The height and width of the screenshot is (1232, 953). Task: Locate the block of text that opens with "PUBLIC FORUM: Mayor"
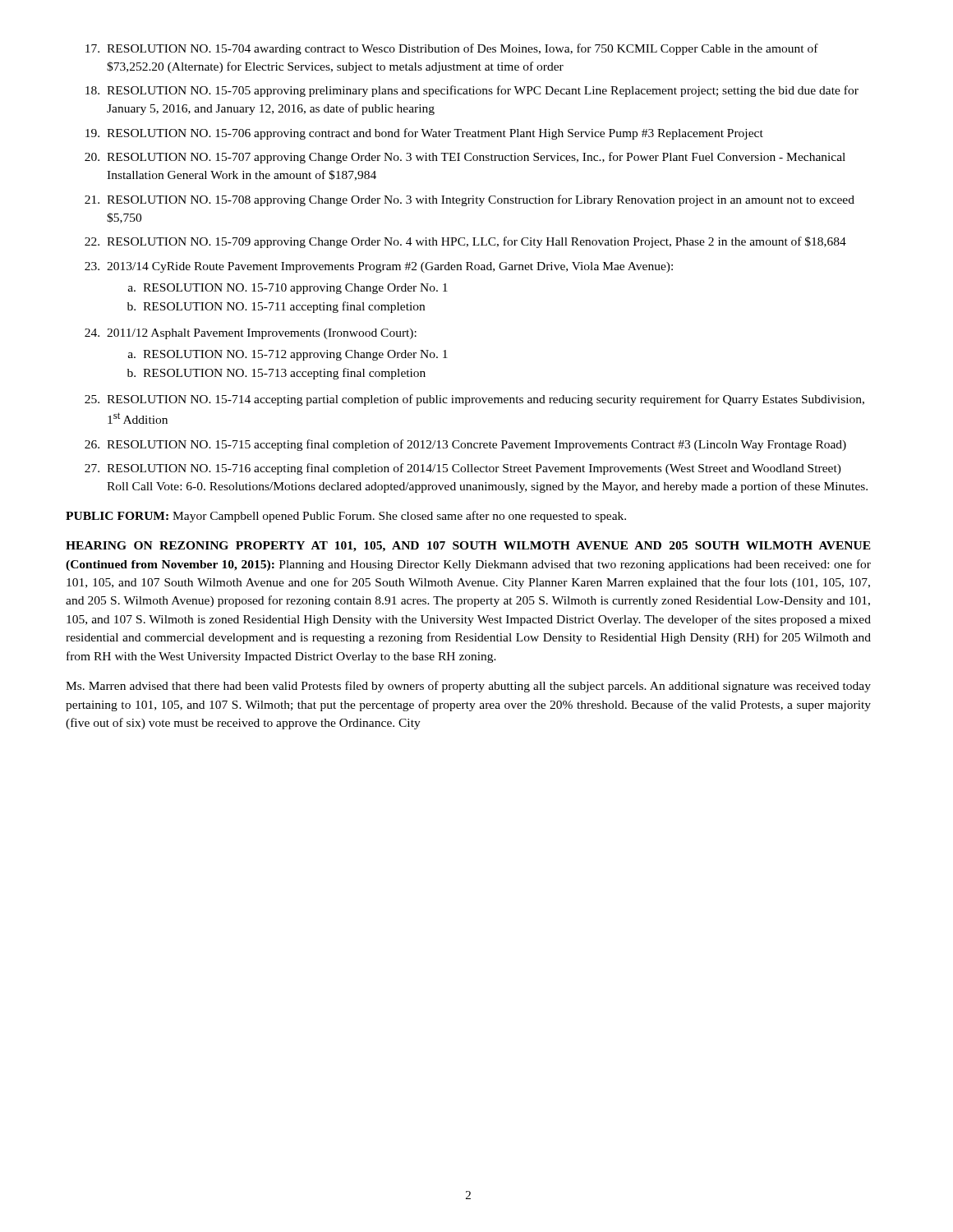tap(346, 515)
